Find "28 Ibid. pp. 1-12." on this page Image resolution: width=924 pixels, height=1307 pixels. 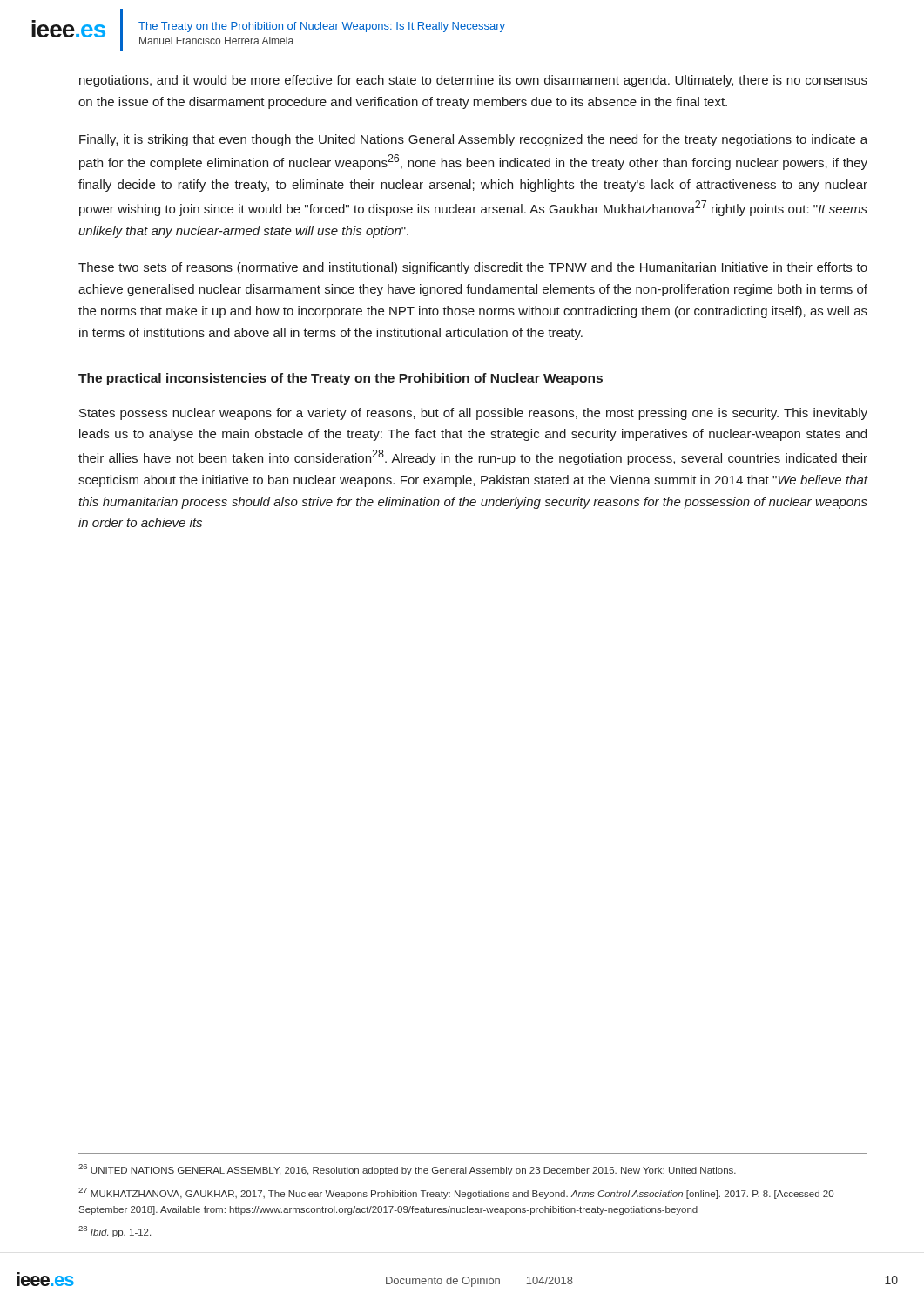click(x=115, y=1231)
